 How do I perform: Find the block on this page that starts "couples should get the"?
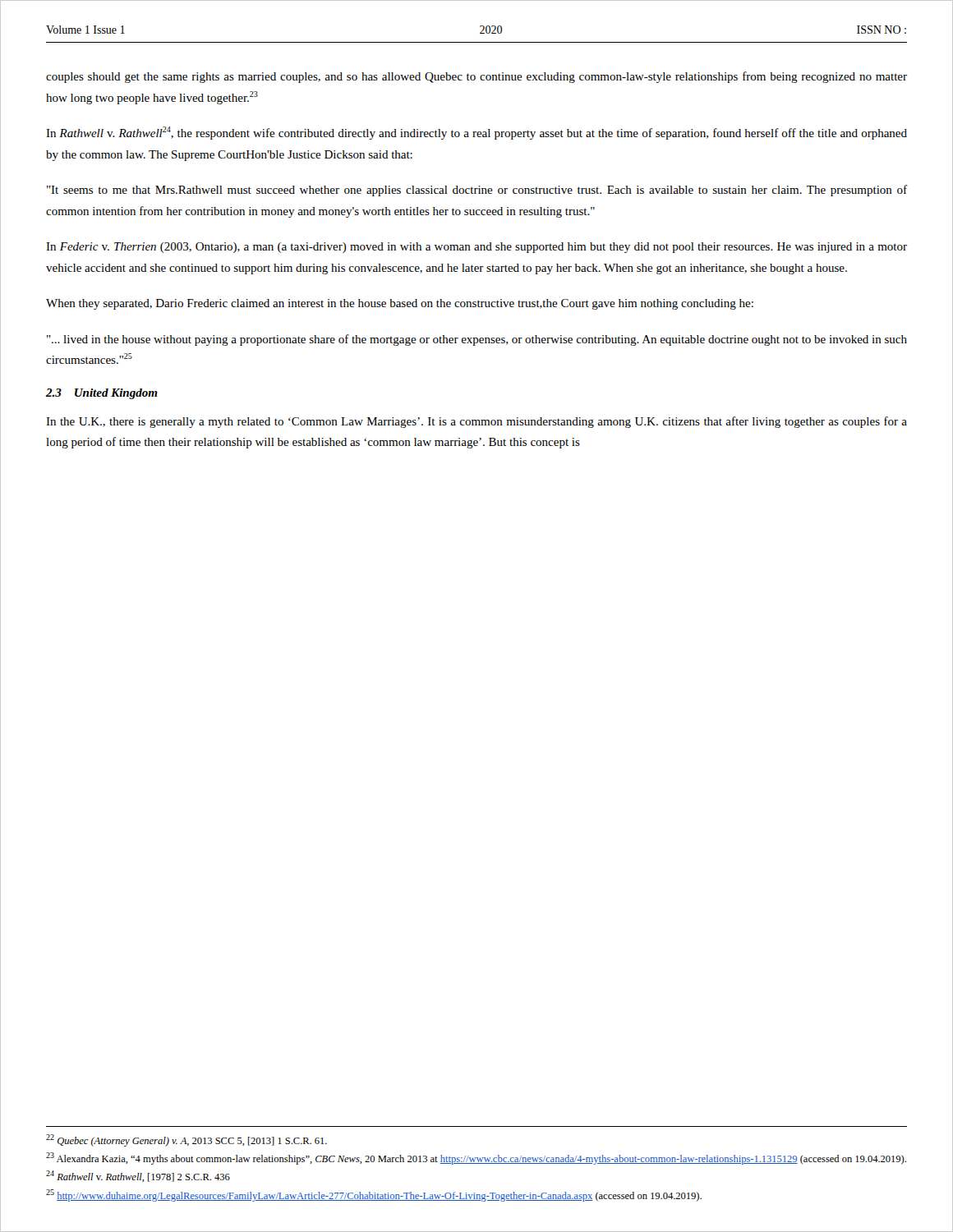click(476, 87)
